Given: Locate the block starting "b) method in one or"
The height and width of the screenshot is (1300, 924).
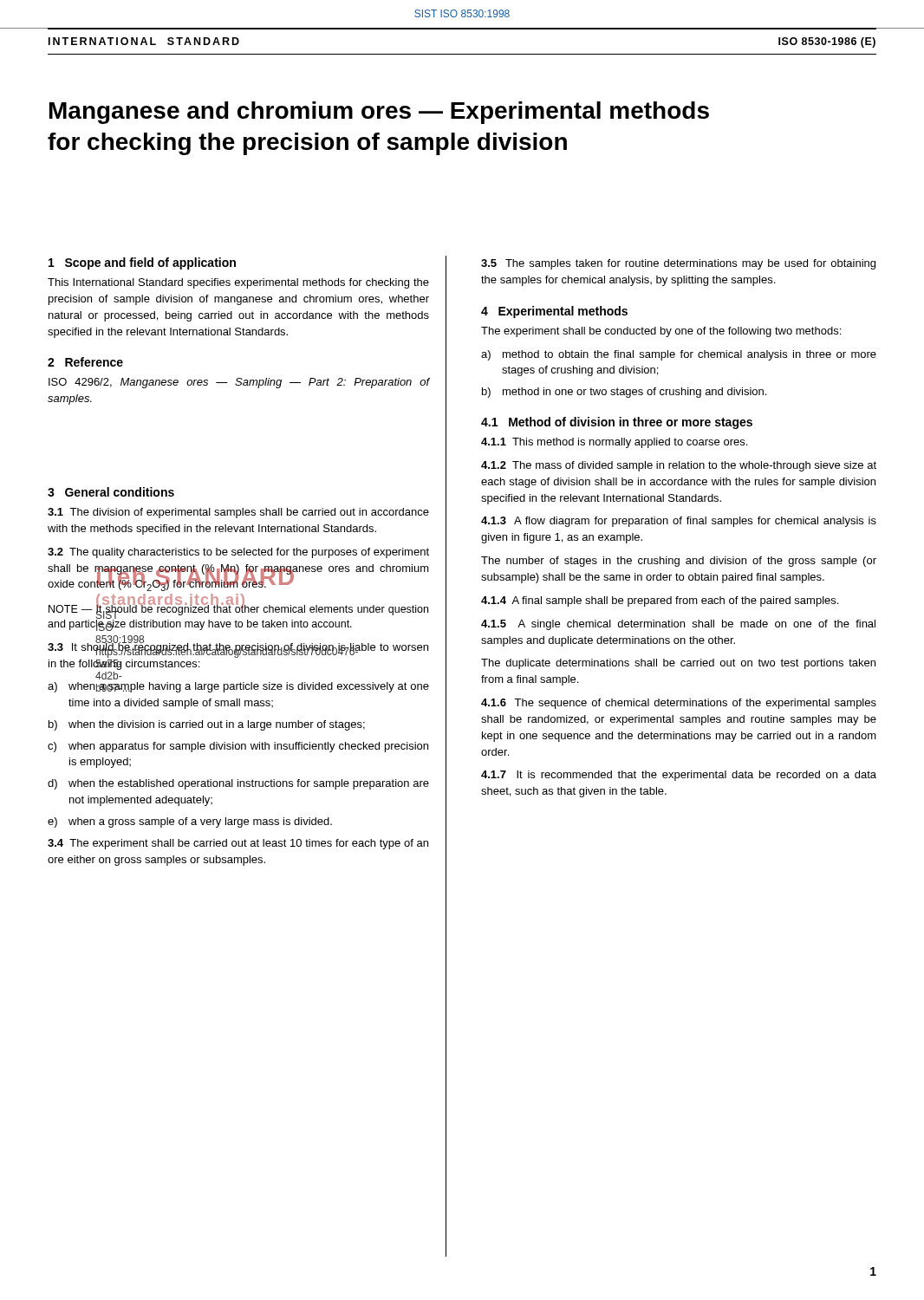Looking at the screenshot, I should (679, 392).
